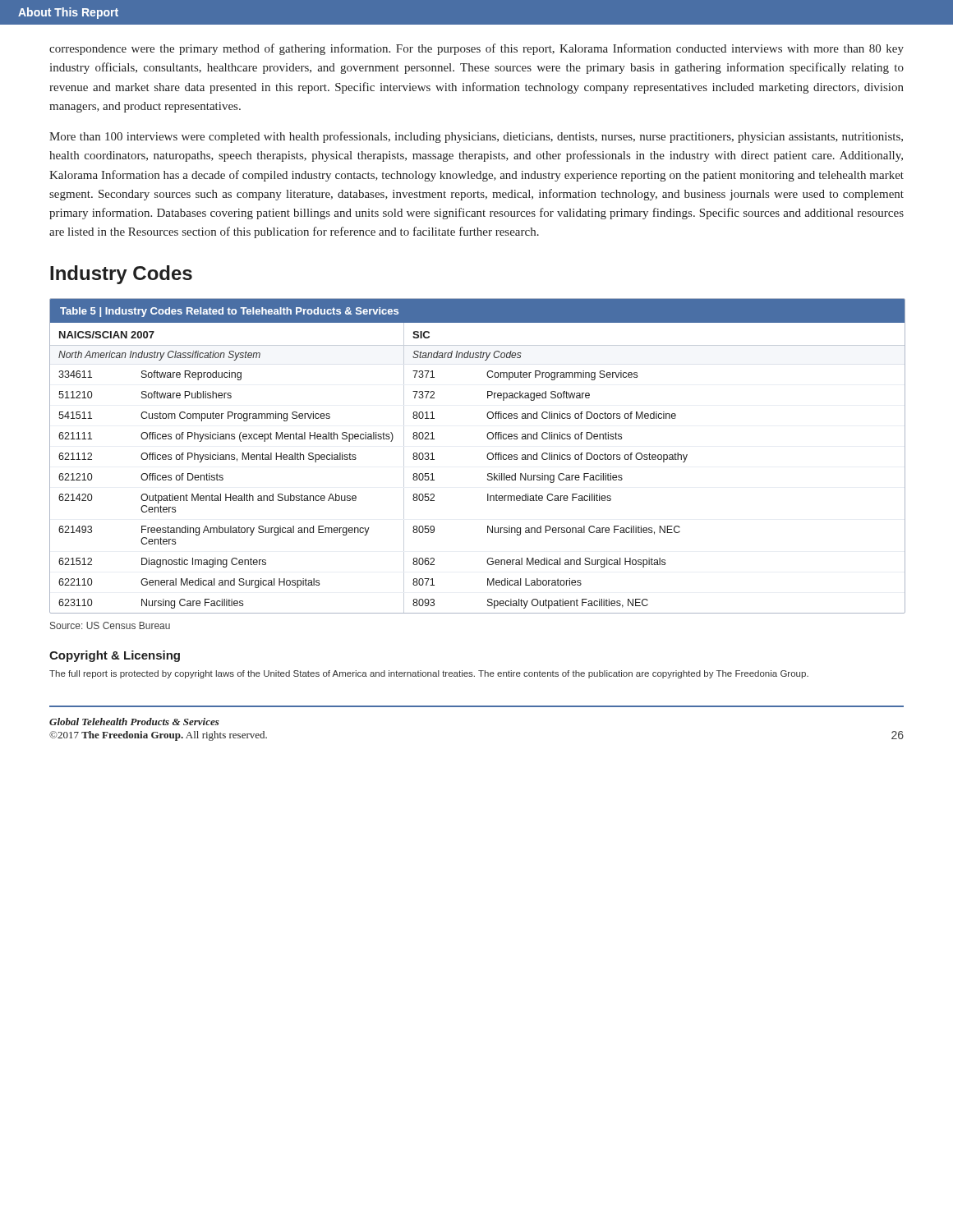Point to "Industry Codes"
953x1232 pixels.
tap(121, 273)
